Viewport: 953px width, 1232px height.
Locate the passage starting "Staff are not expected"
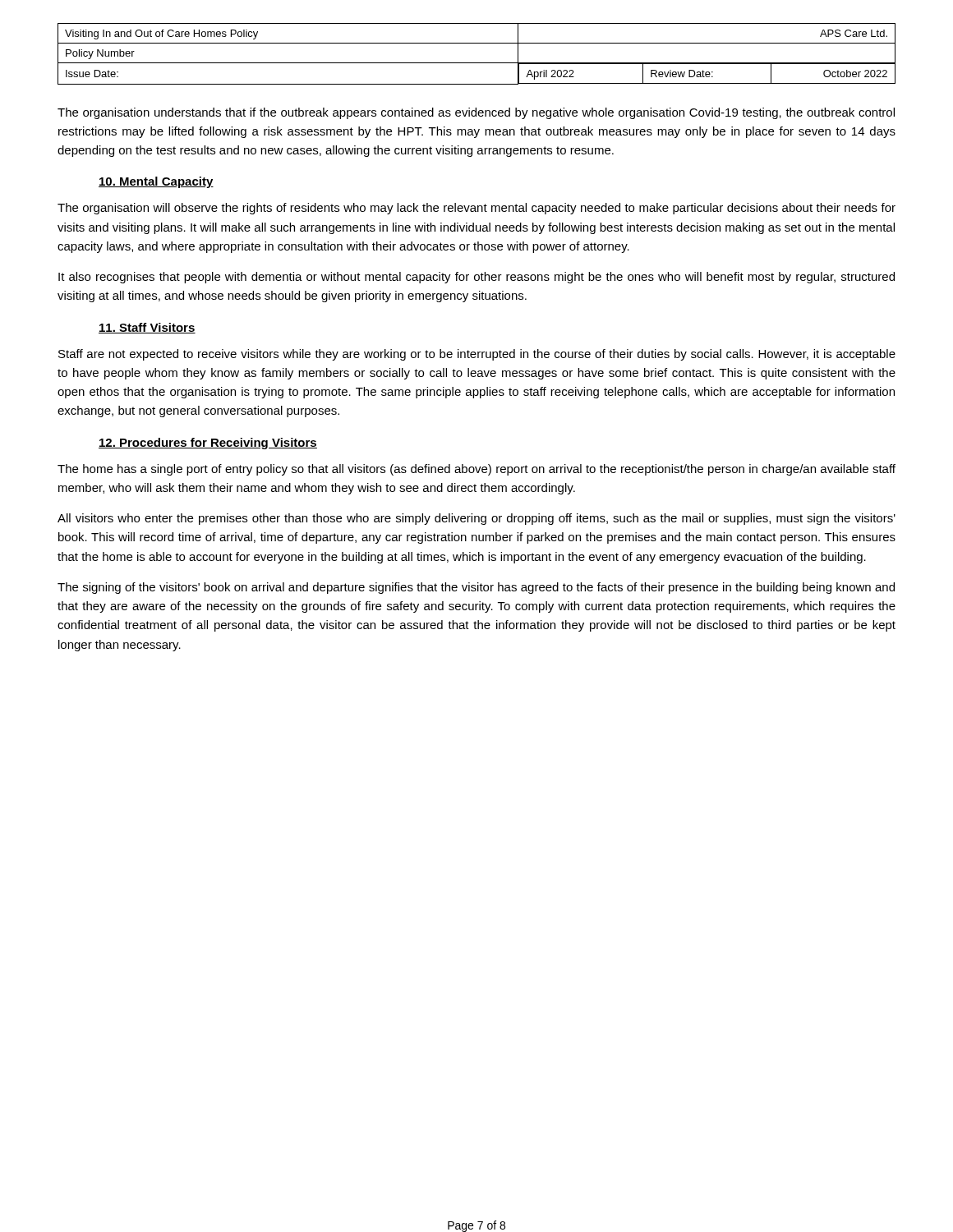(x=476, y=382)
